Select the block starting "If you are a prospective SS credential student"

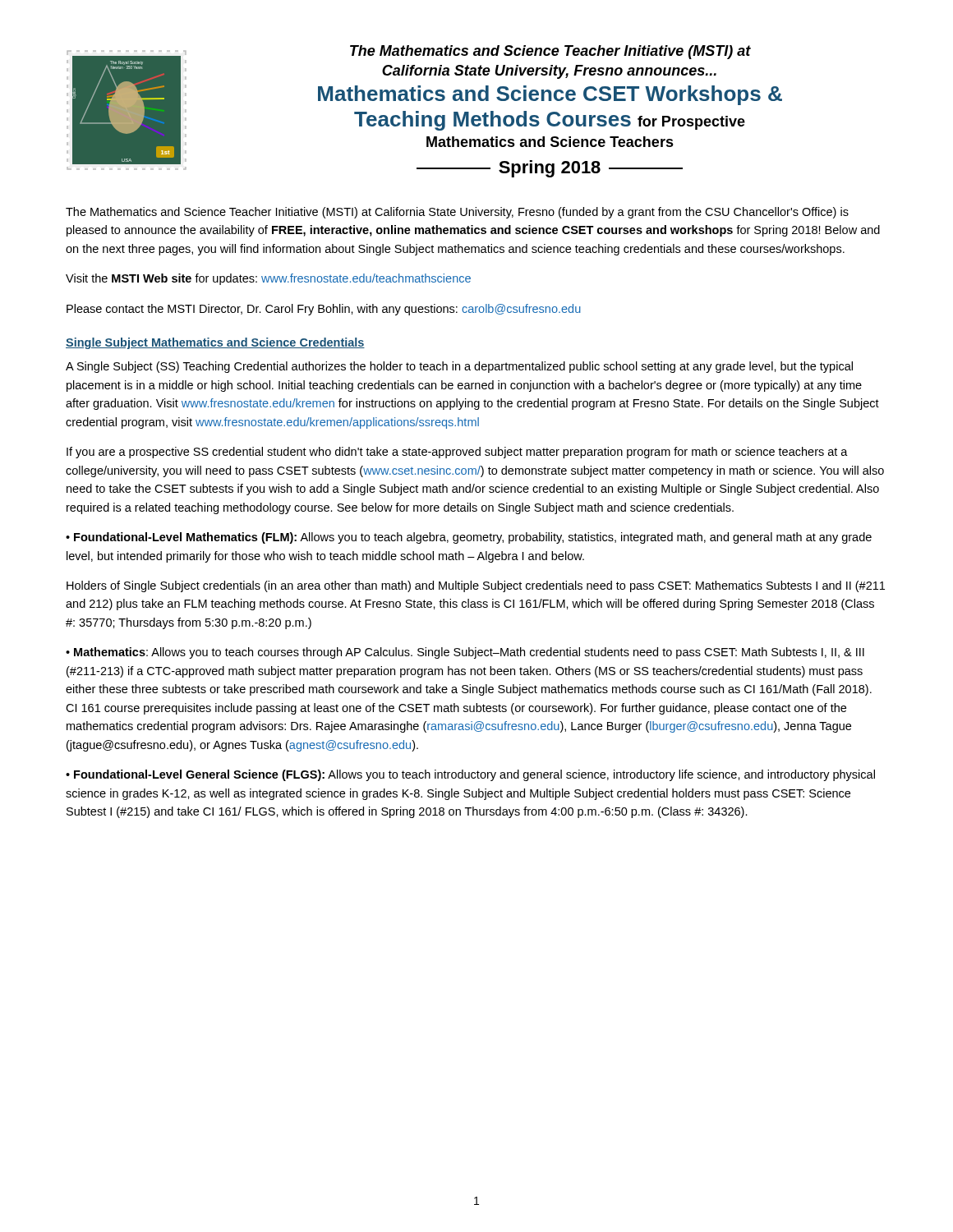click(475, 480)
